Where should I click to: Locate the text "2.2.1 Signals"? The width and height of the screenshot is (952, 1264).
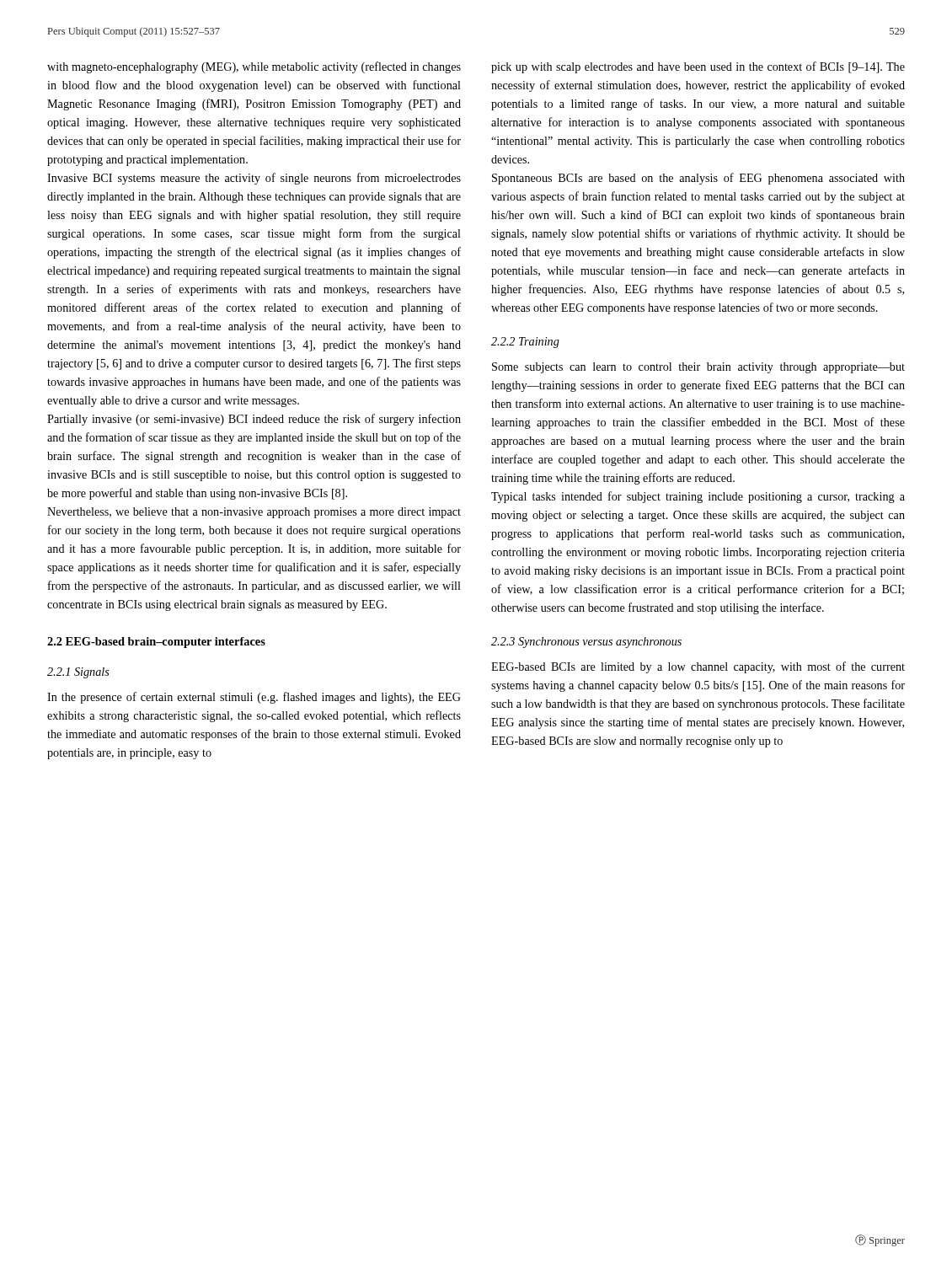[78, 672]
